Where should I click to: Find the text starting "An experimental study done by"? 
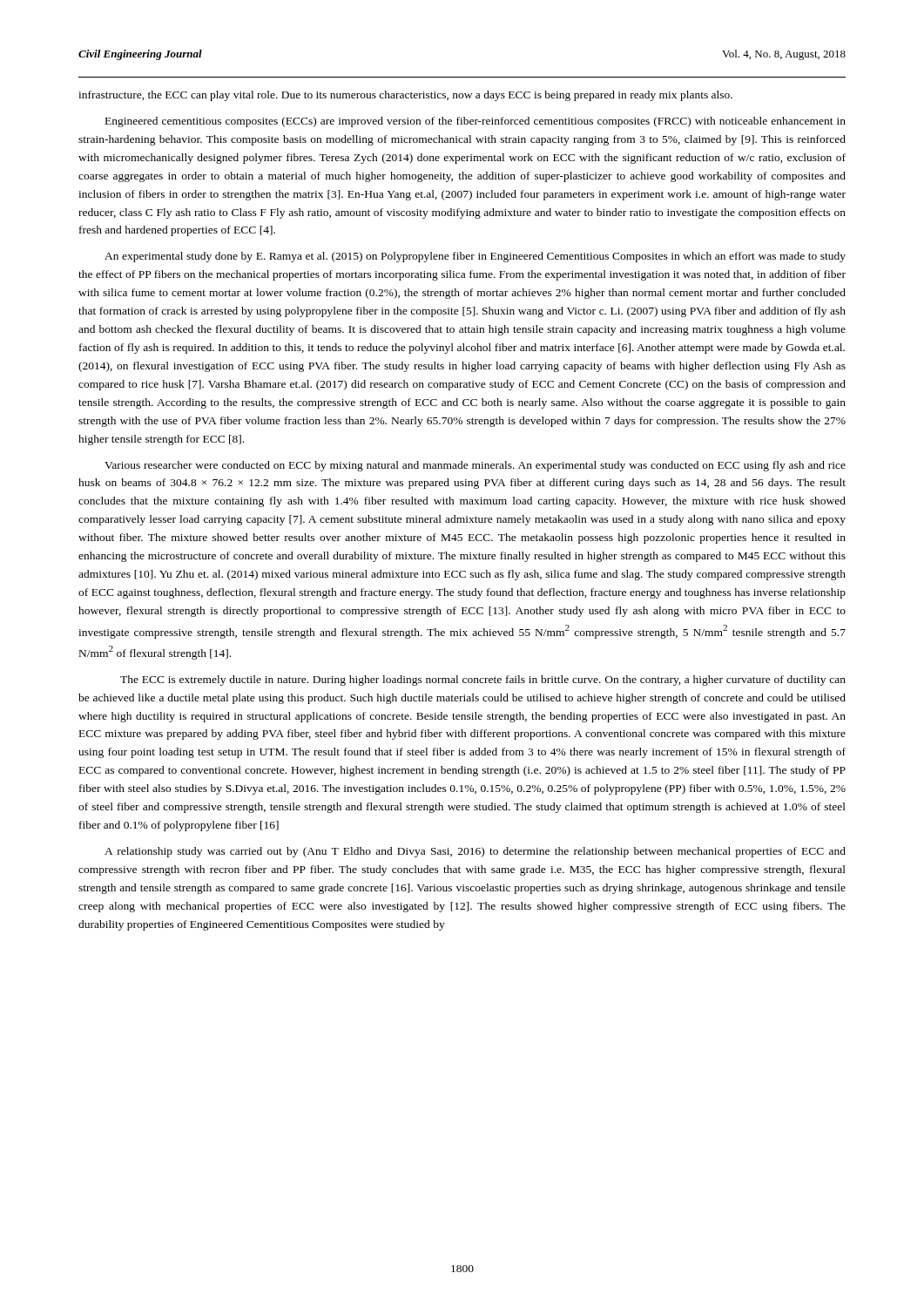click(x=462, y=347)
